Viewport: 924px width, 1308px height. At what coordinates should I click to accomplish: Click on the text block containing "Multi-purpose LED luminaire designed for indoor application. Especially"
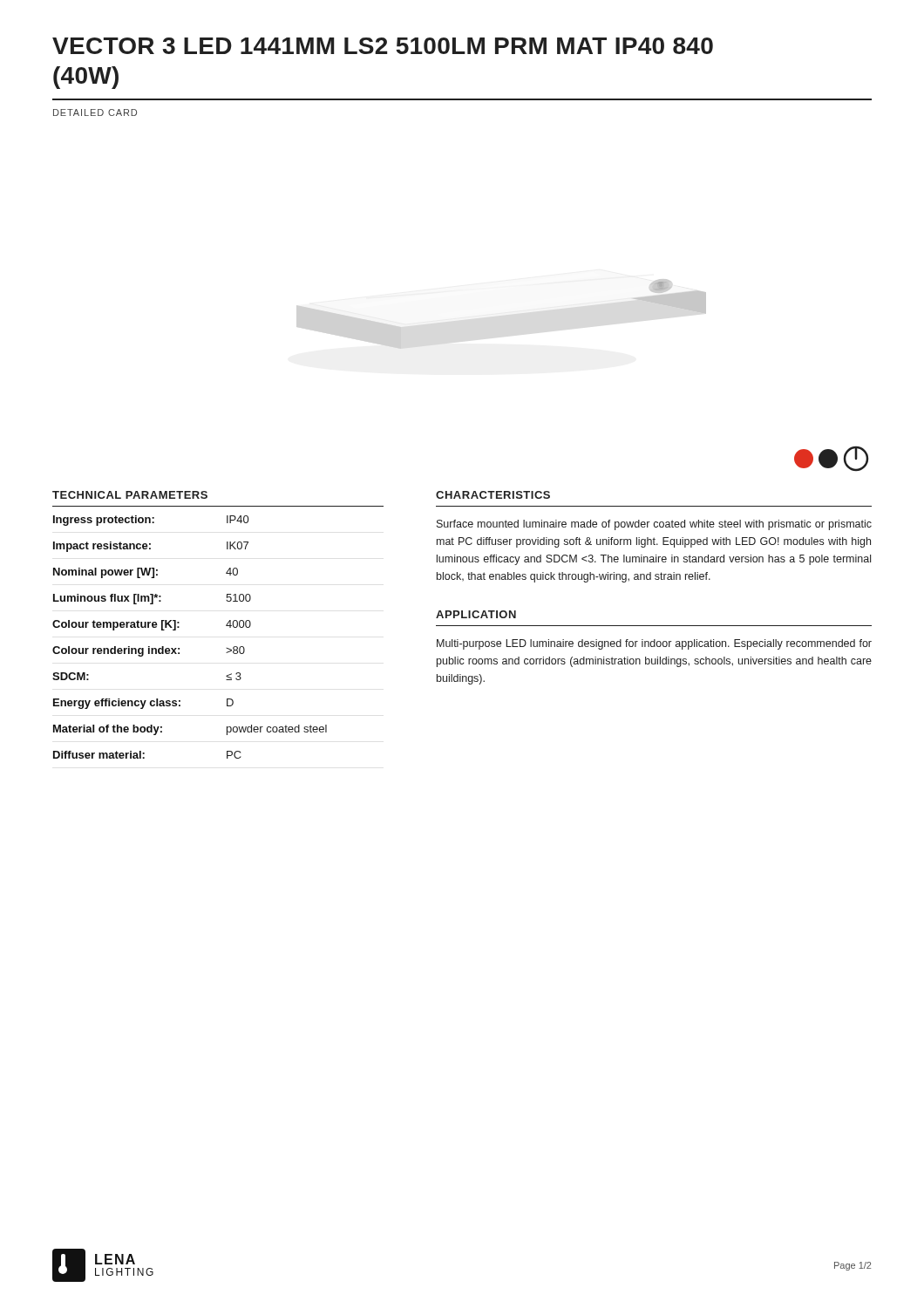coord(654,661)
